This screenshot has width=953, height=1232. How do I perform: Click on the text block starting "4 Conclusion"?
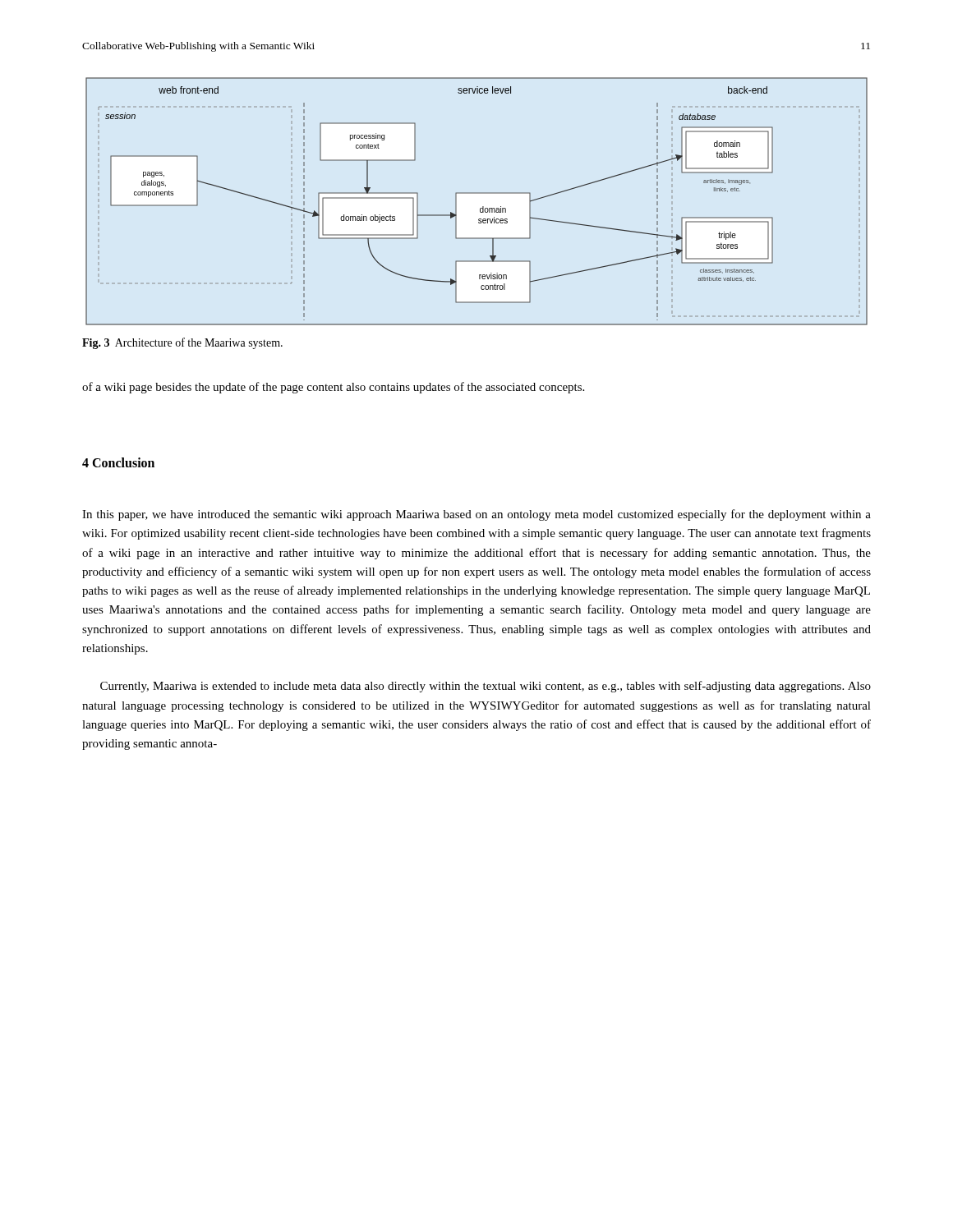tap(119, 463)
